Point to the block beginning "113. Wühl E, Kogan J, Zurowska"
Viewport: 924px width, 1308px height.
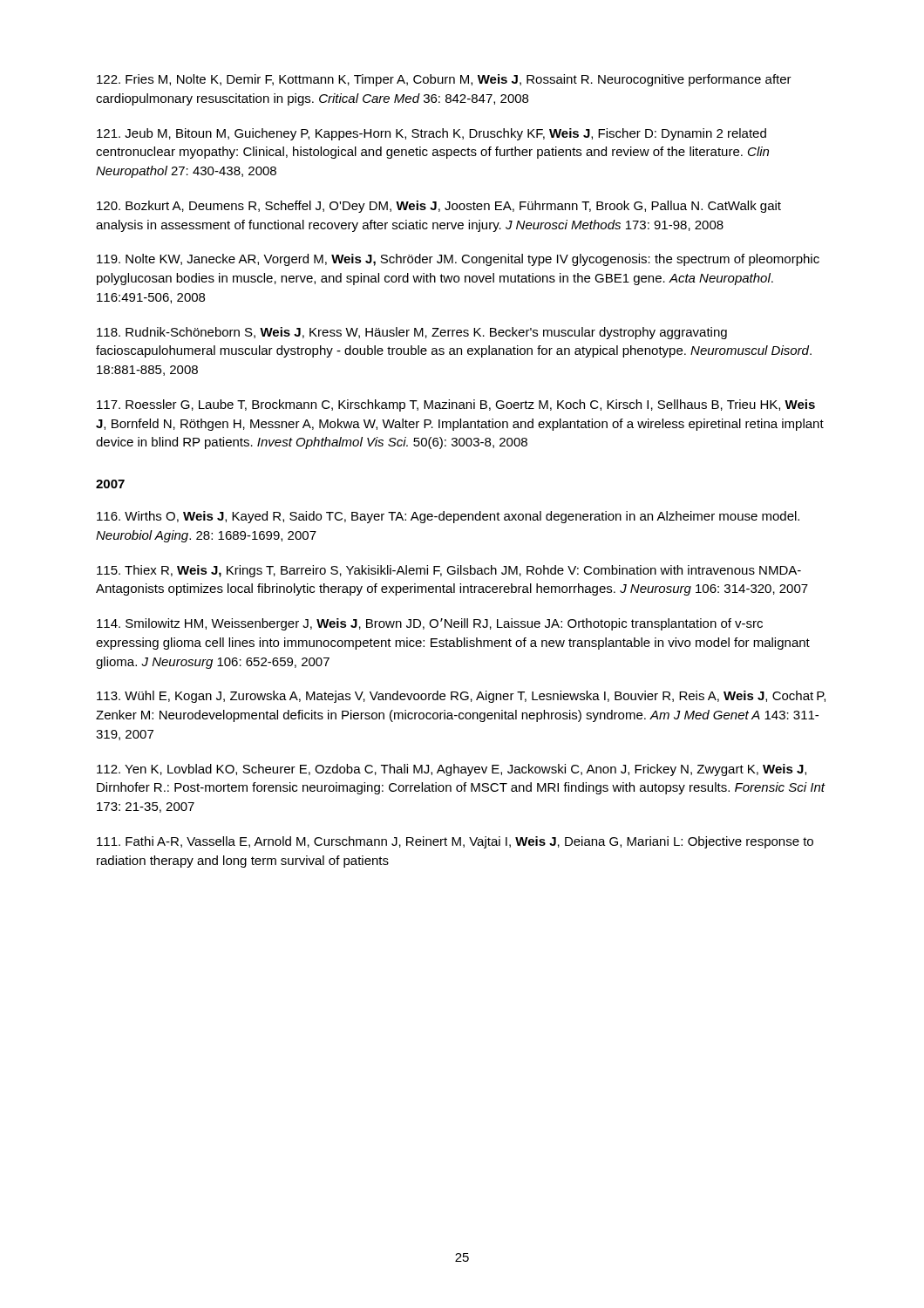[x=461, y=715]
